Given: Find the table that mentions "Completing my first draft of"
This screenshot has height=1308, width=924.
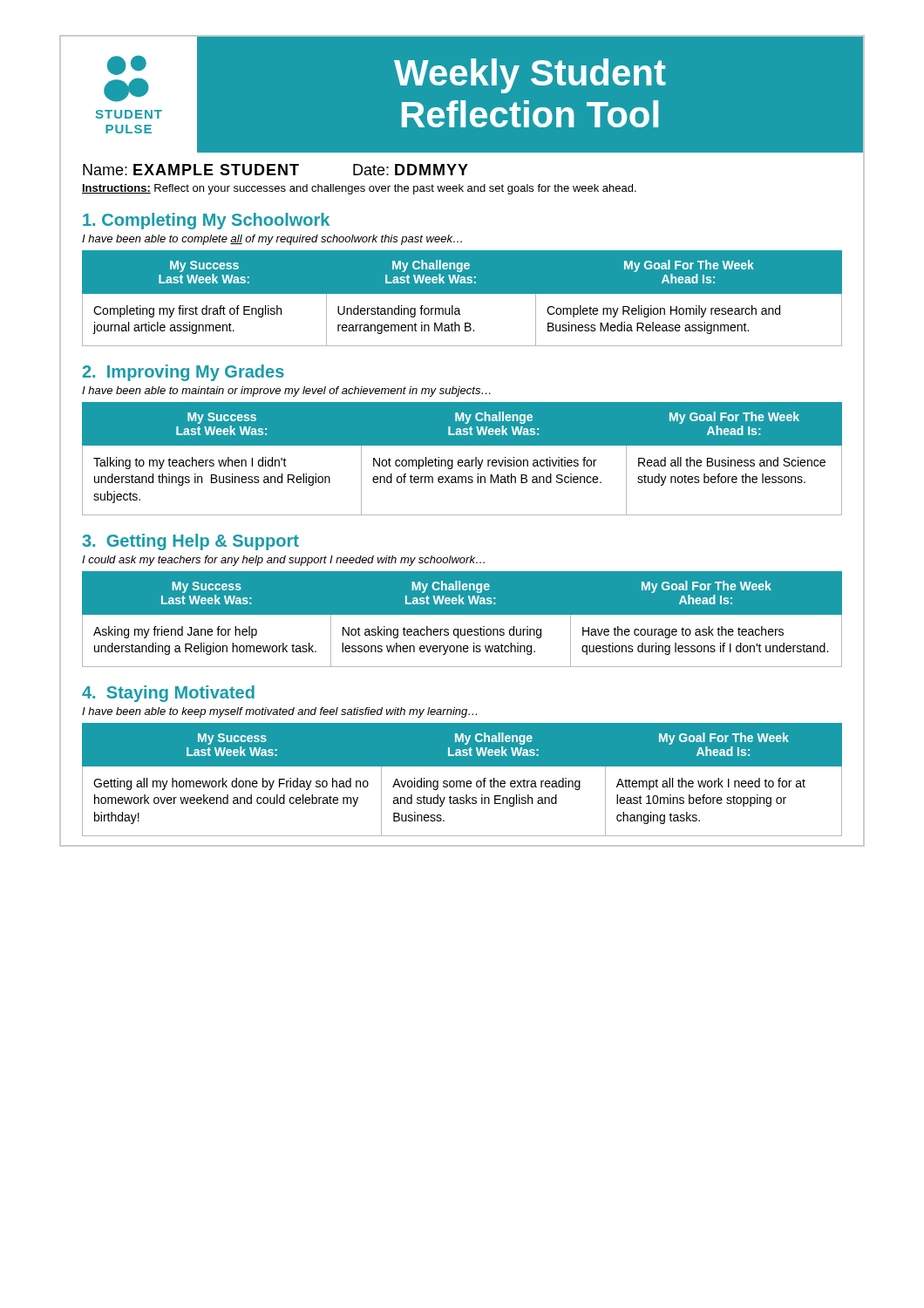Looking at the screenshot, I should (462, 302).
